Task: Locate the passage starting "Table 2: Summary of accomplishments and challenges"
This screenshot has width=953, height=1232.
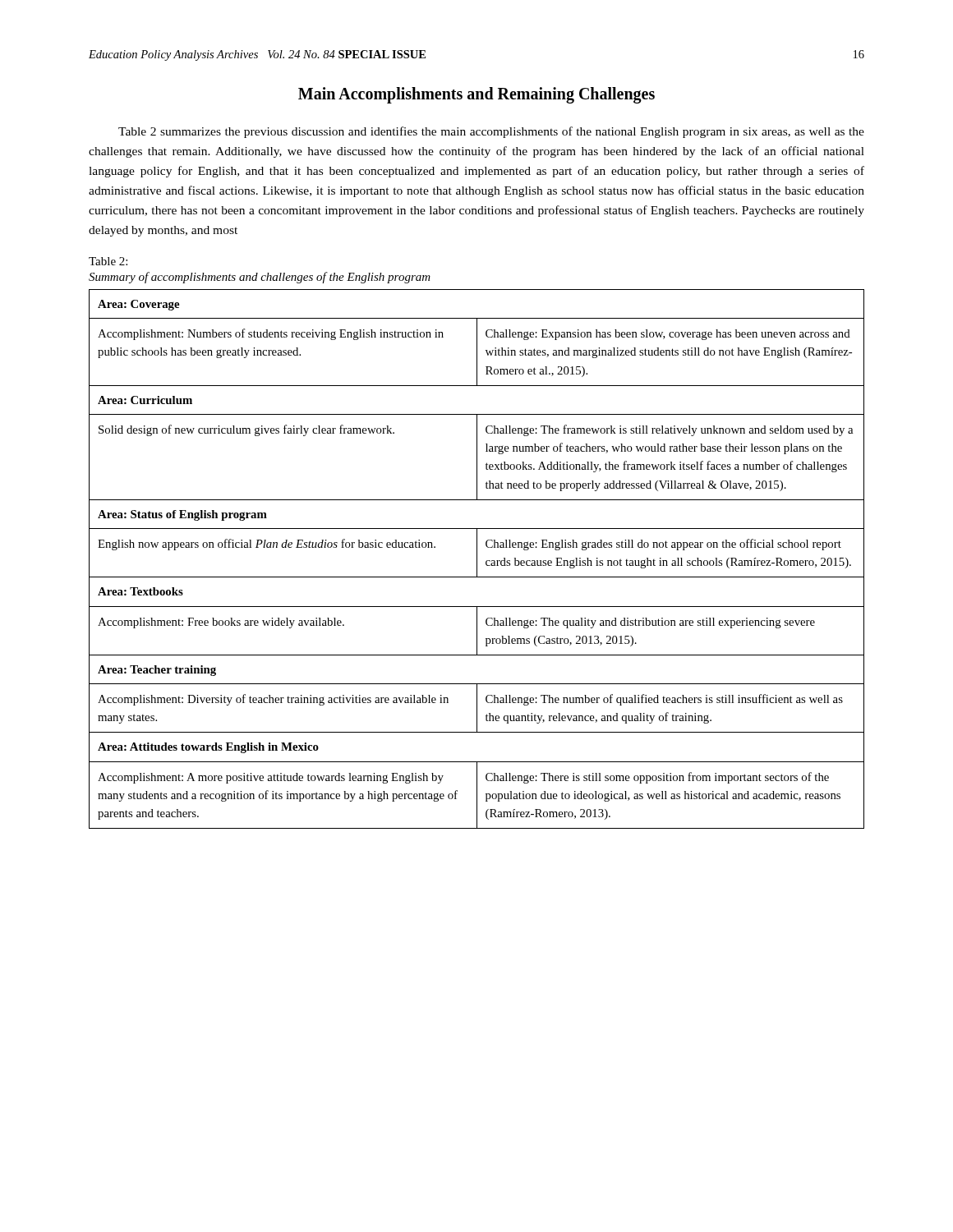Action: point(108,261)
